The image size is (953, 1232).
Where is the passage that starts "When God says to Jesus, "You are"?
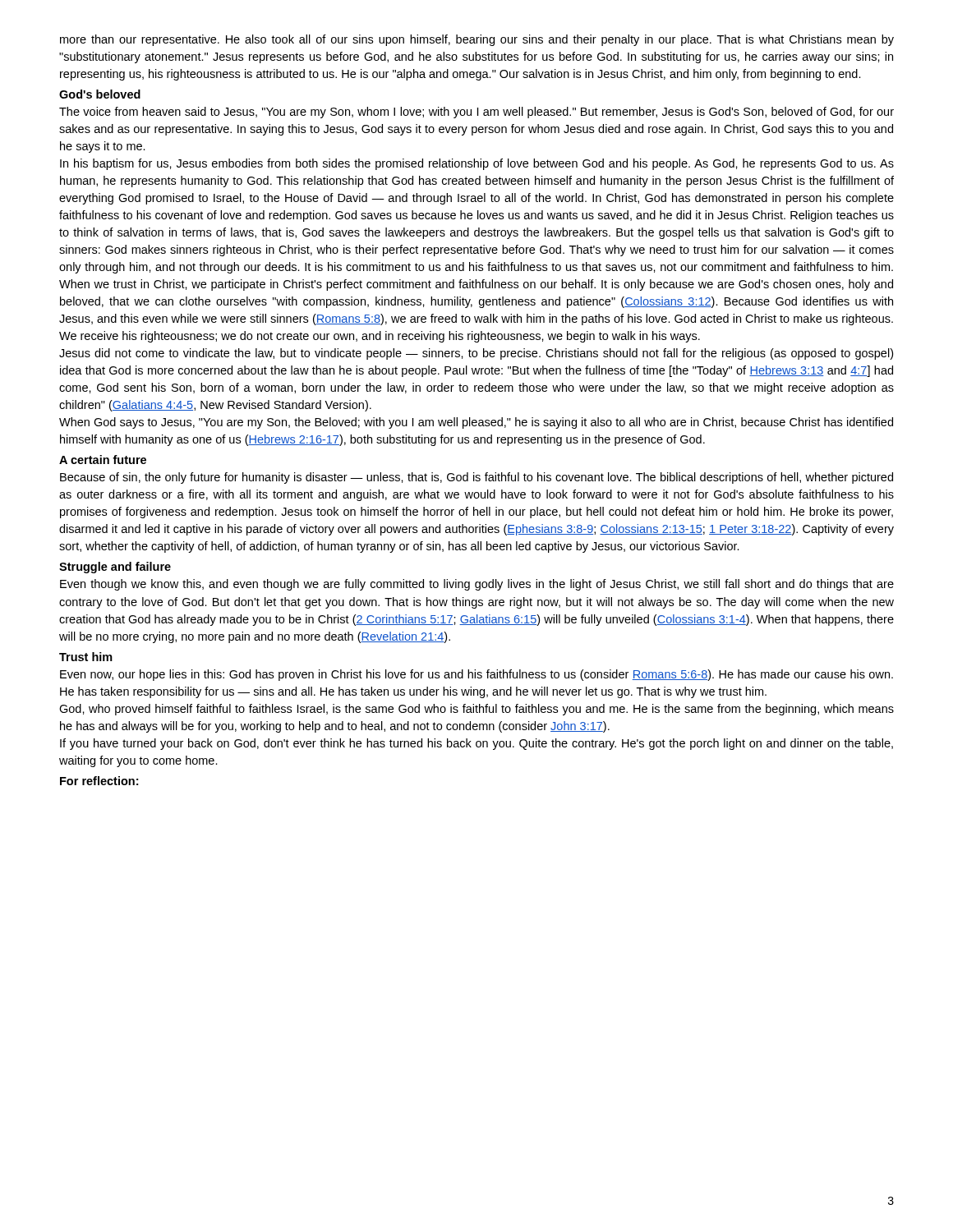click(x=476, y=431)
